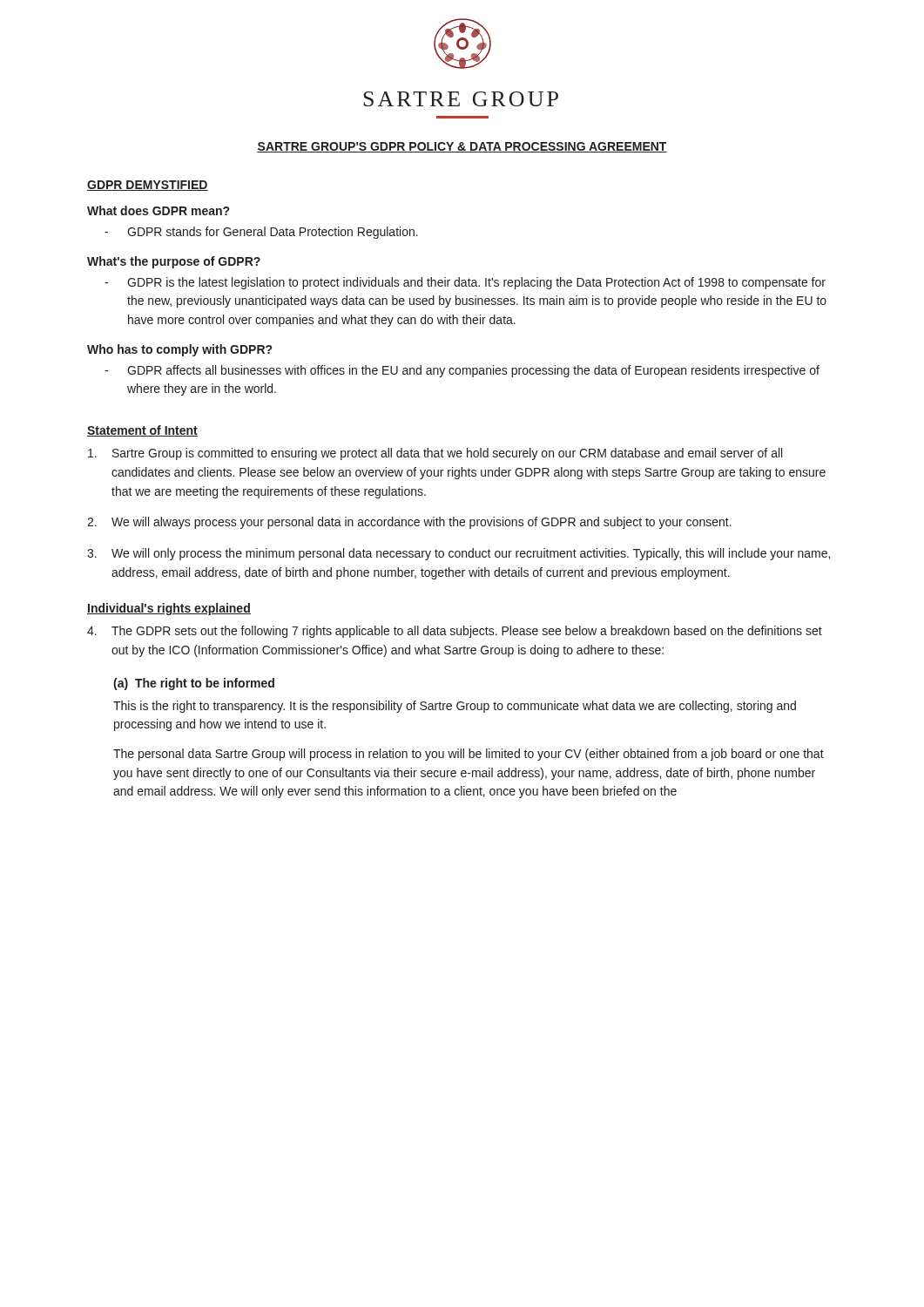Where is the title that starts "SARTRE GROUP'S GDPR POLICY & DATA PROCESSING"?
The height and width of the screenshot is (1307, 924).
pos(462,146)
